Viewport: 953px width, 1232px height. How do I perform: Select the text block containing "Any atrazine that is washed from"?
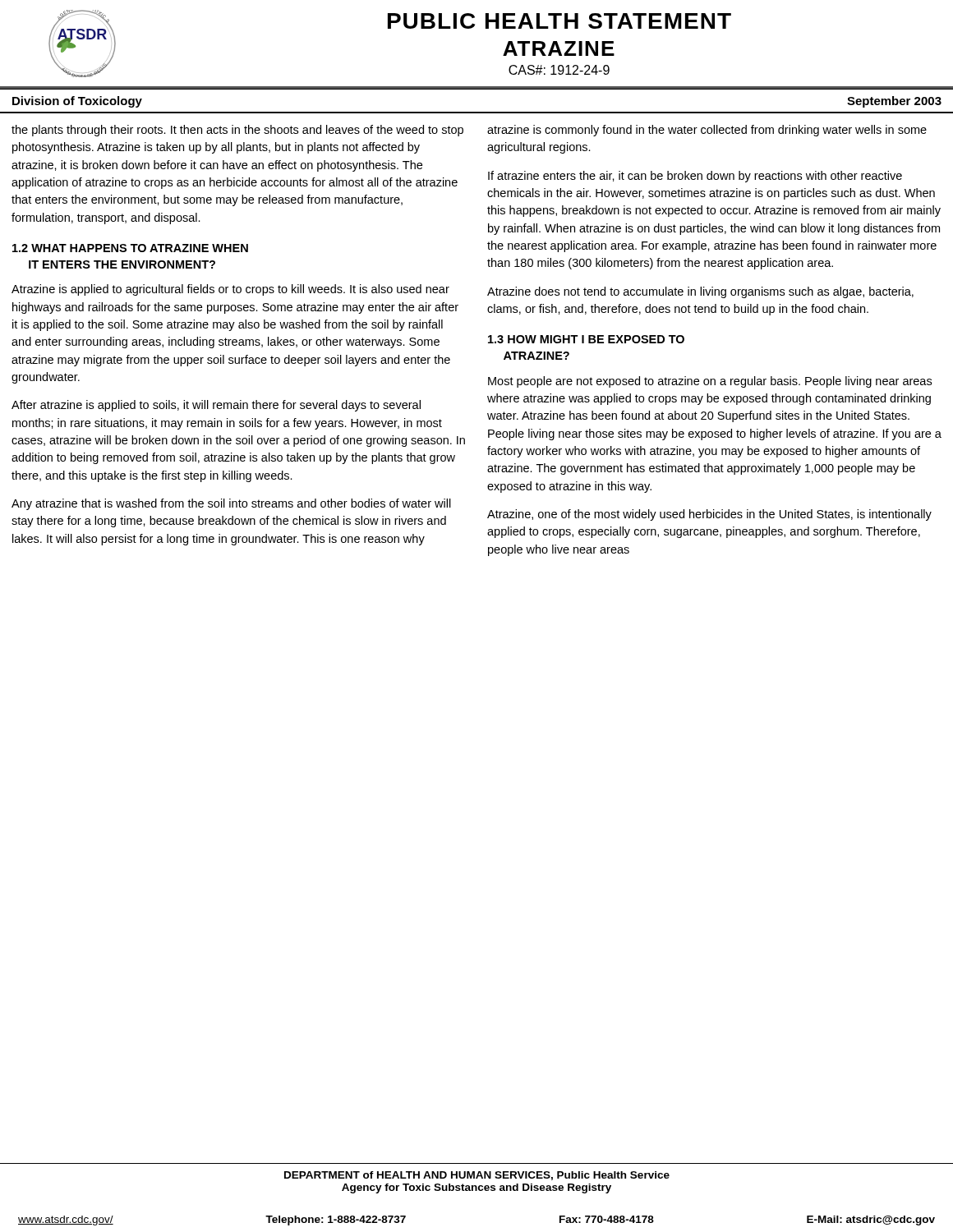tap(239, 521)
